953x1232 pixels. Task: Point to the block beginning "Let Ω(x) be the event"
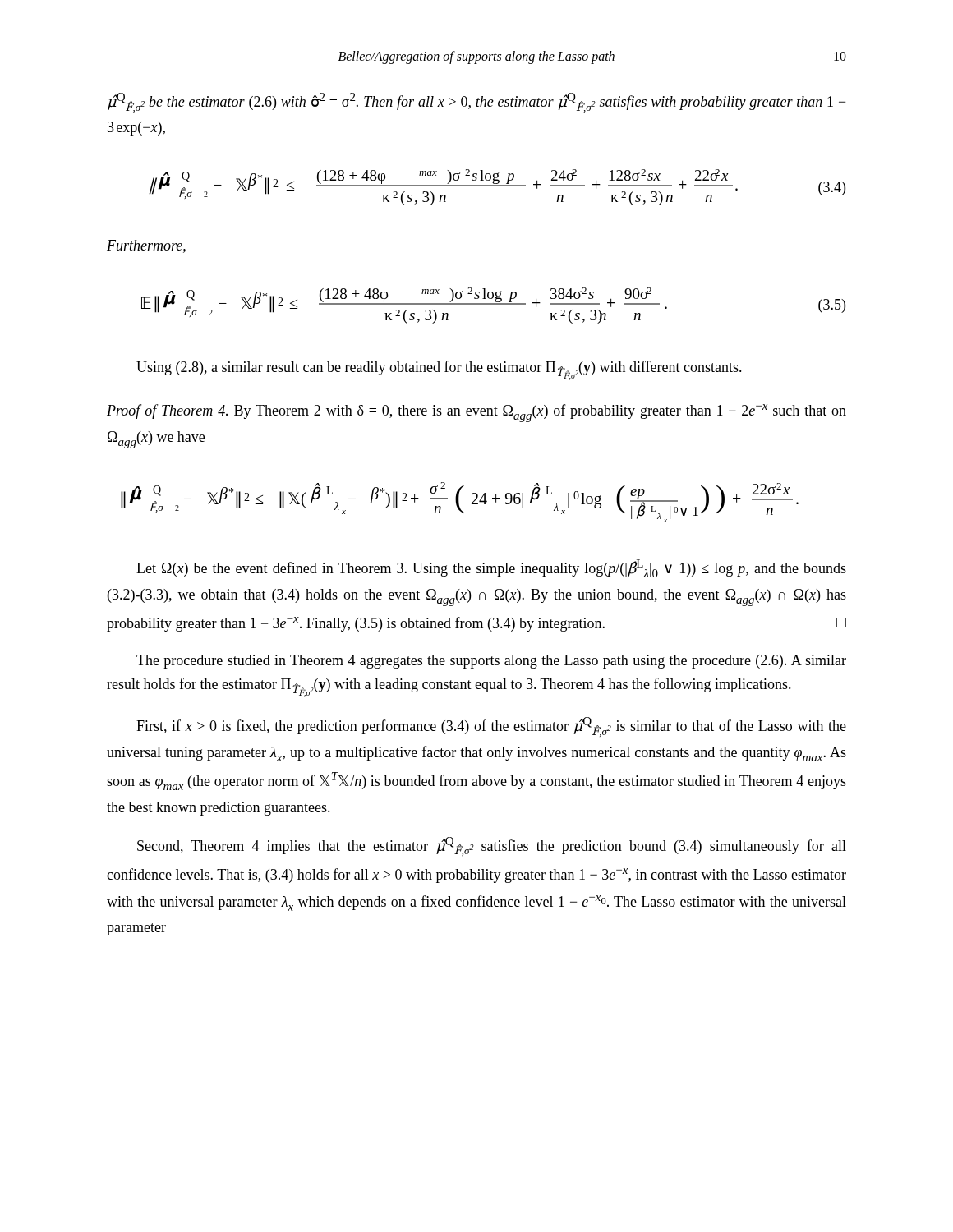coord(476,596)
